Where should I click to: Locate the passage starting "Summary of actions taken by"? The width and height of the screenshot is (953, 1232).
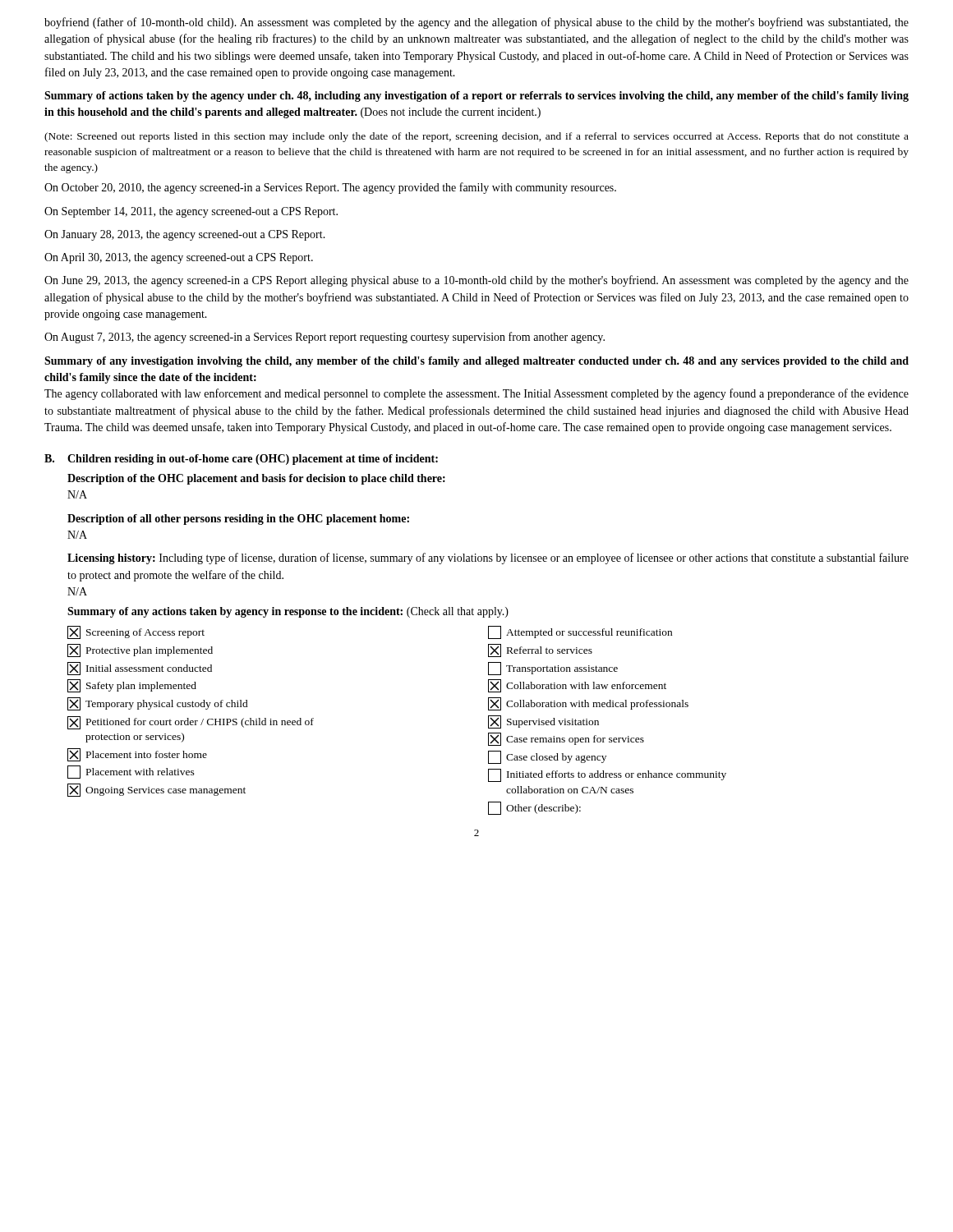476,142
